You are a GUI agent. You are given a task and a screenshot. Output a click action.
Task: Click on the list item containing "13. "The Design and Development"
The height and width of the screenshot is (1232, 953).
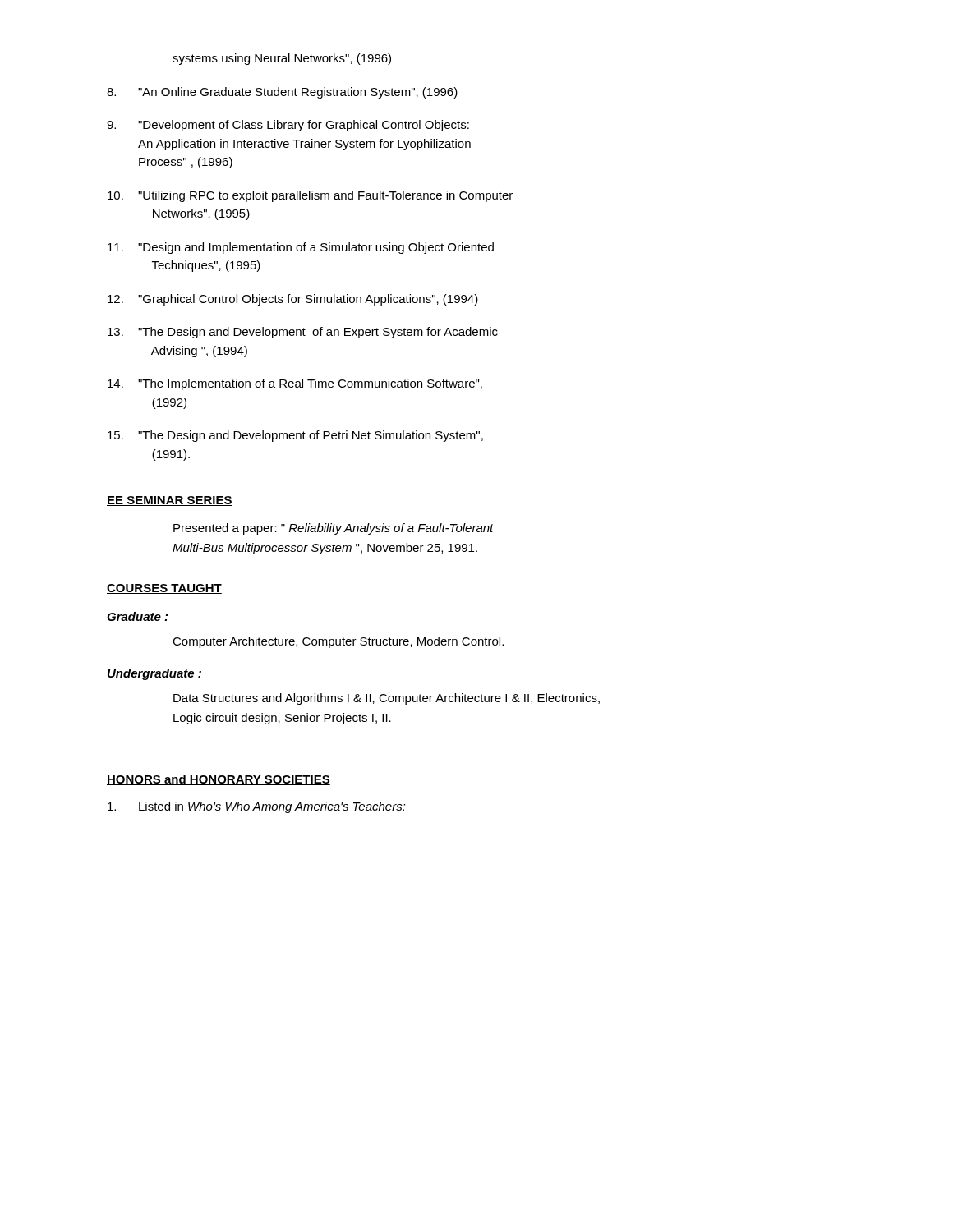coord(476,341)
